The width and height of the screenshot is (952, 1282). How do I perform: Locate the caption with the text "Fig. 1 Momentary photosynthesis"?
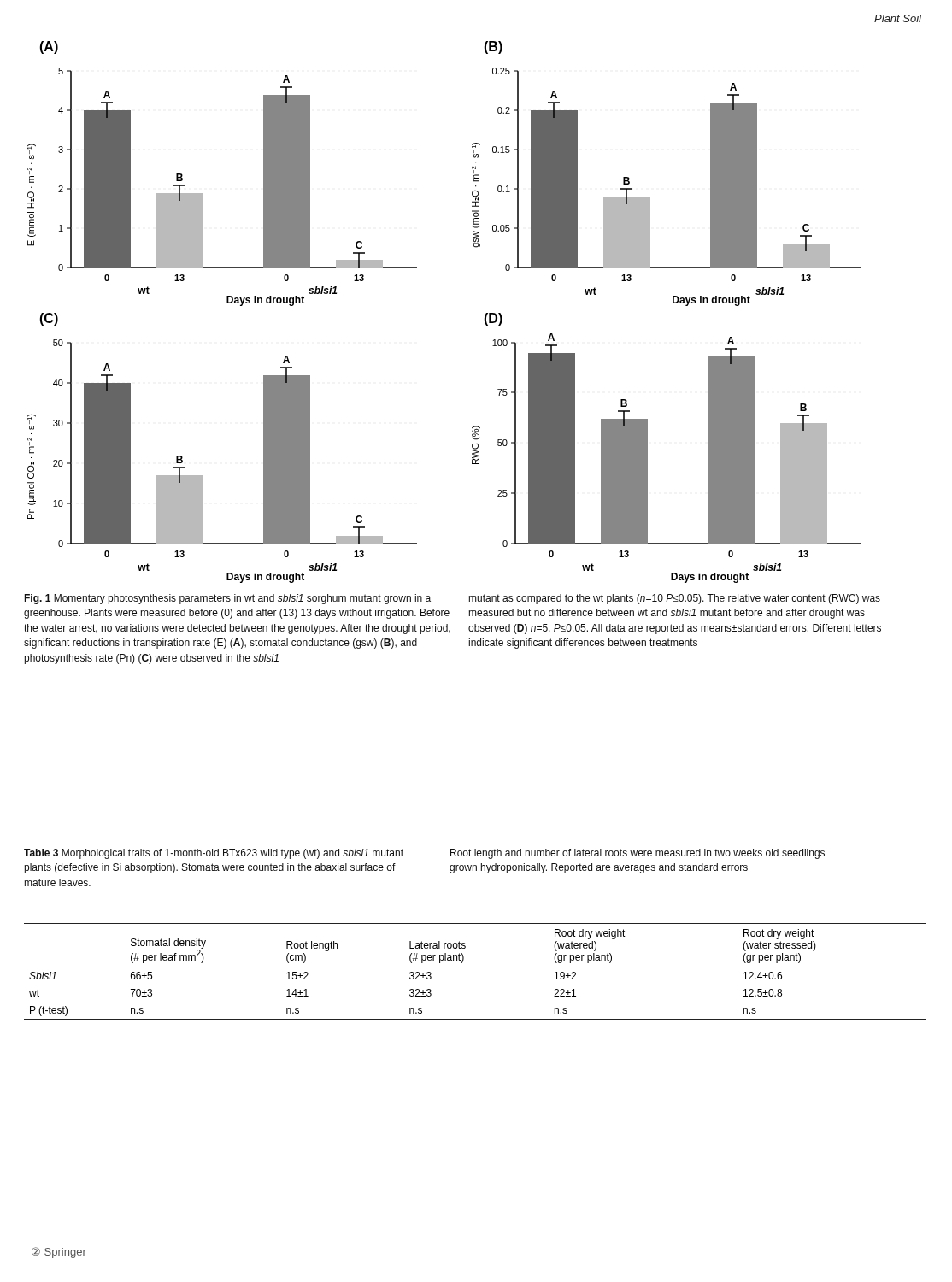click(460, 629)
